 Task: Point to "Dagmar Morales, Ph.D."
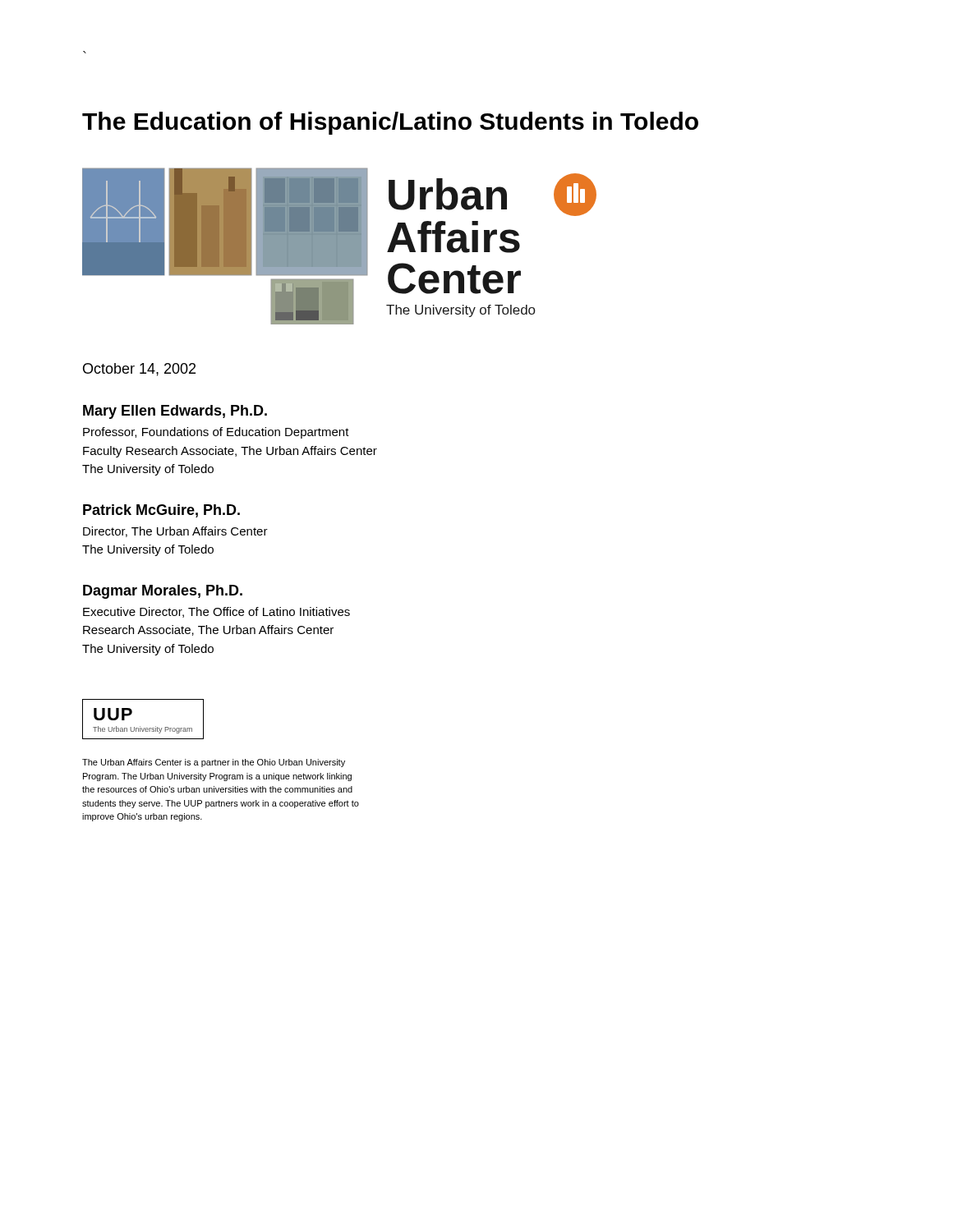[163, 590]
